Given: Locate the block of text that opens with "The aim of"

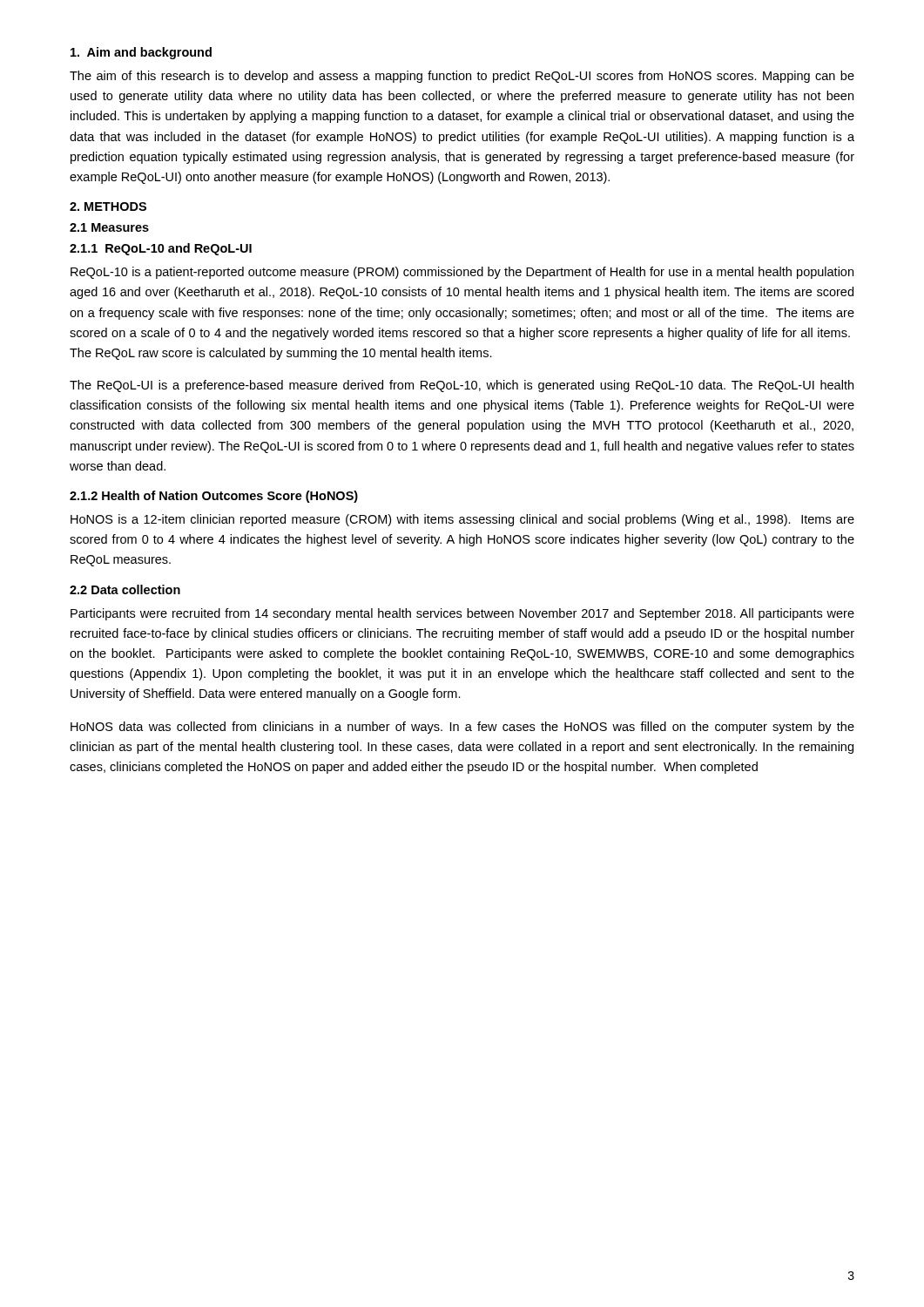Looking at the screenshot, I should coord(462,126).
